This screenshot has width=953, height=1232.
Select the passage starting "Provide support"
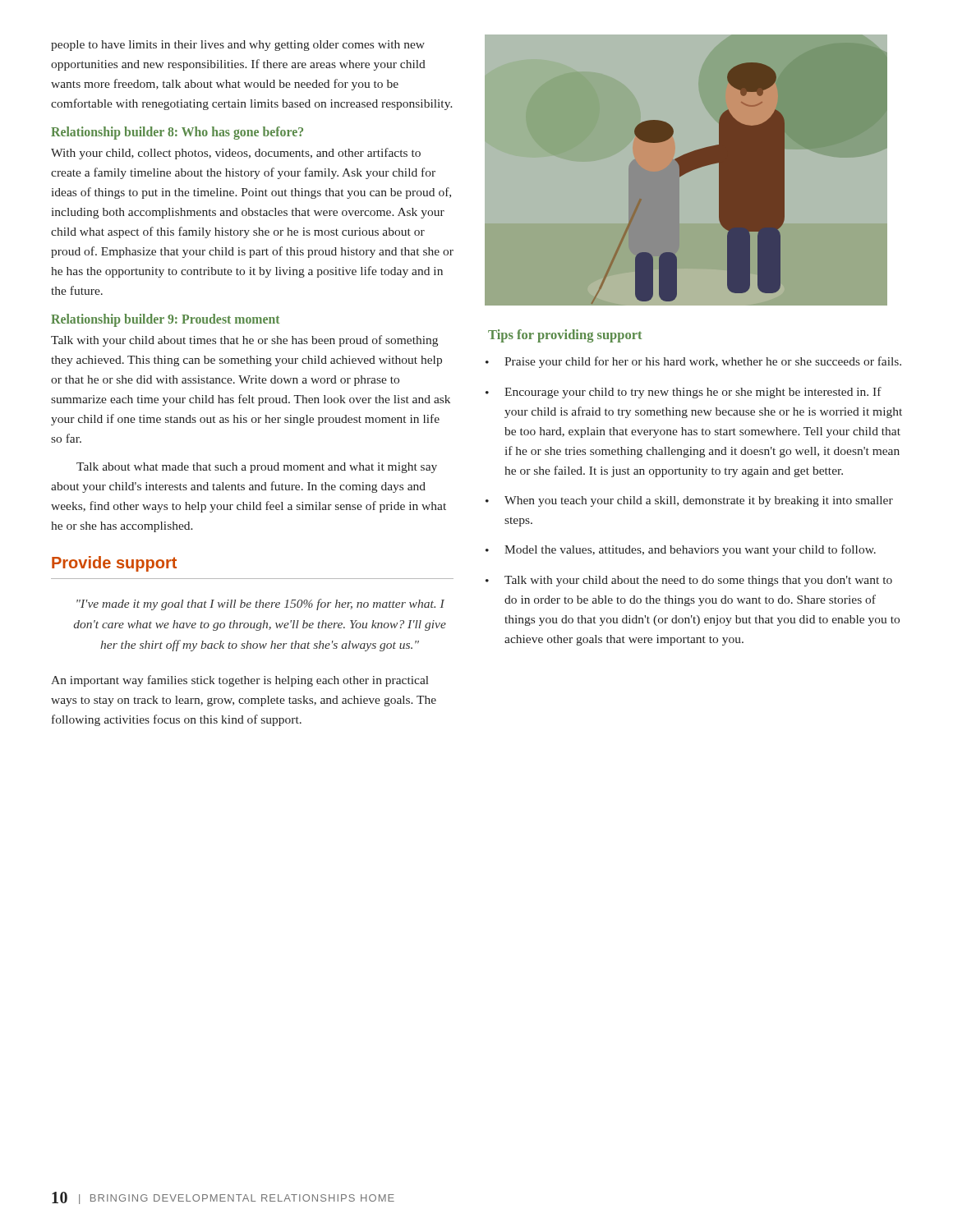[x=114, y=563]
